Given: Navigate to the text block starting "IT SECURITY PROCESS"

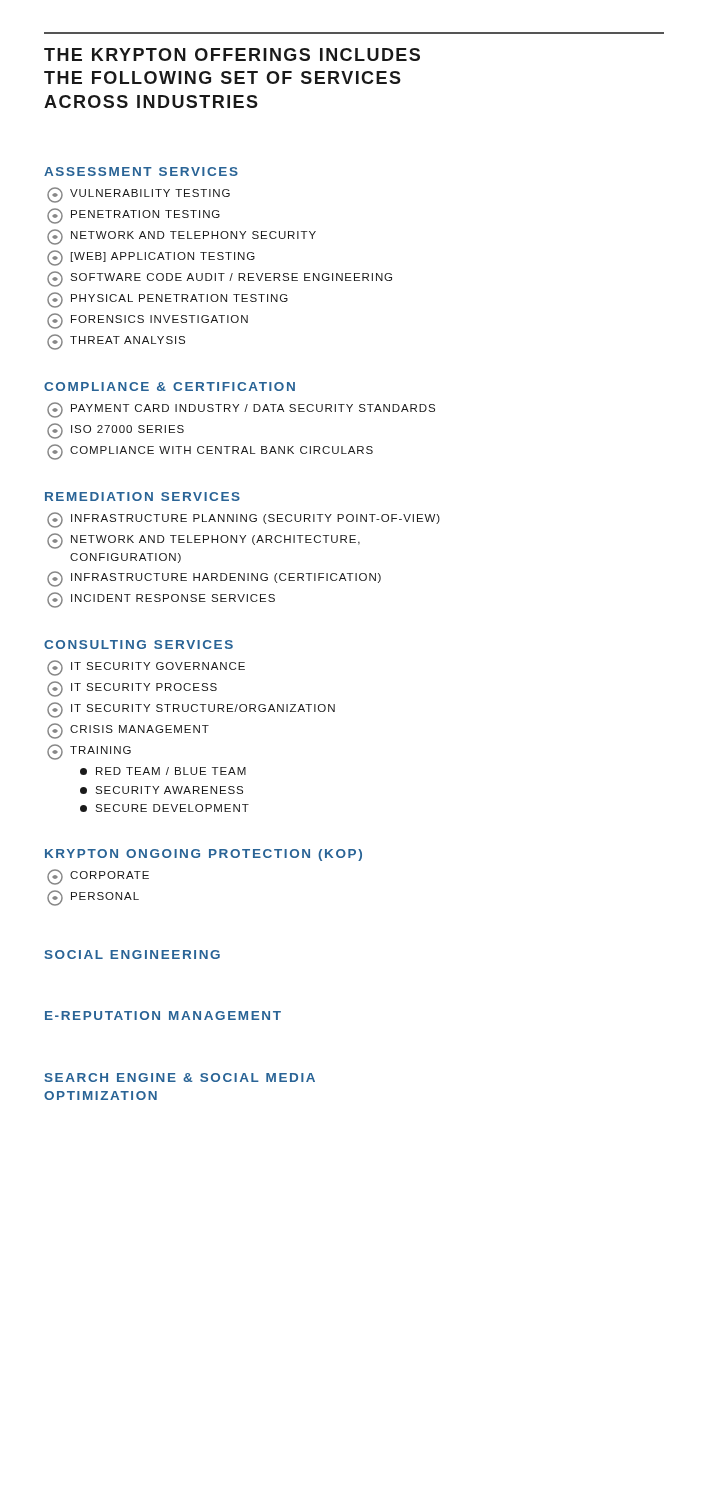Looking at the screenshot, I should coord(132,688).
